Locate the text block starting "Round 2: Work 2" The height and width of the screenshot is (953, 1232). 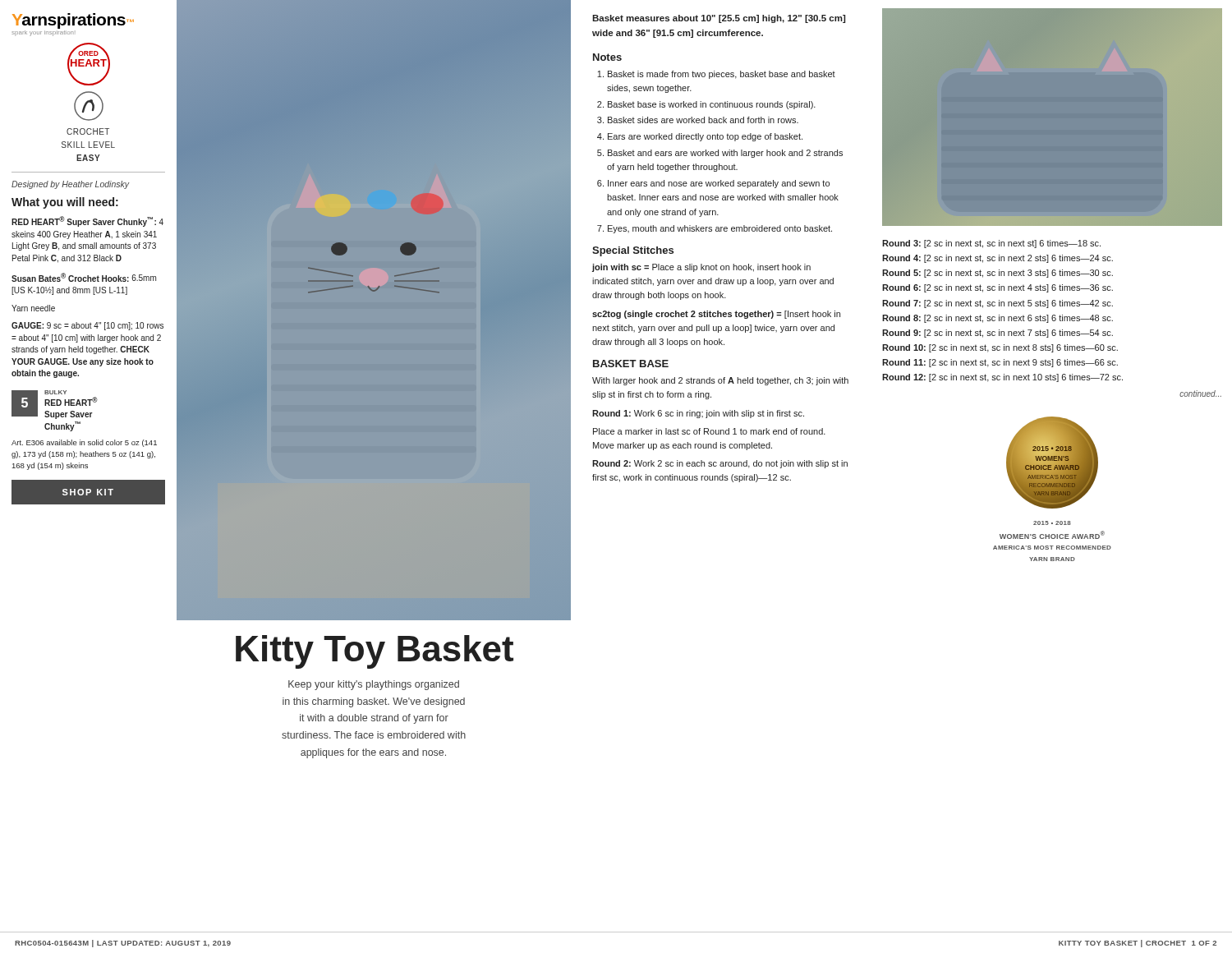(x=720, y=470)
